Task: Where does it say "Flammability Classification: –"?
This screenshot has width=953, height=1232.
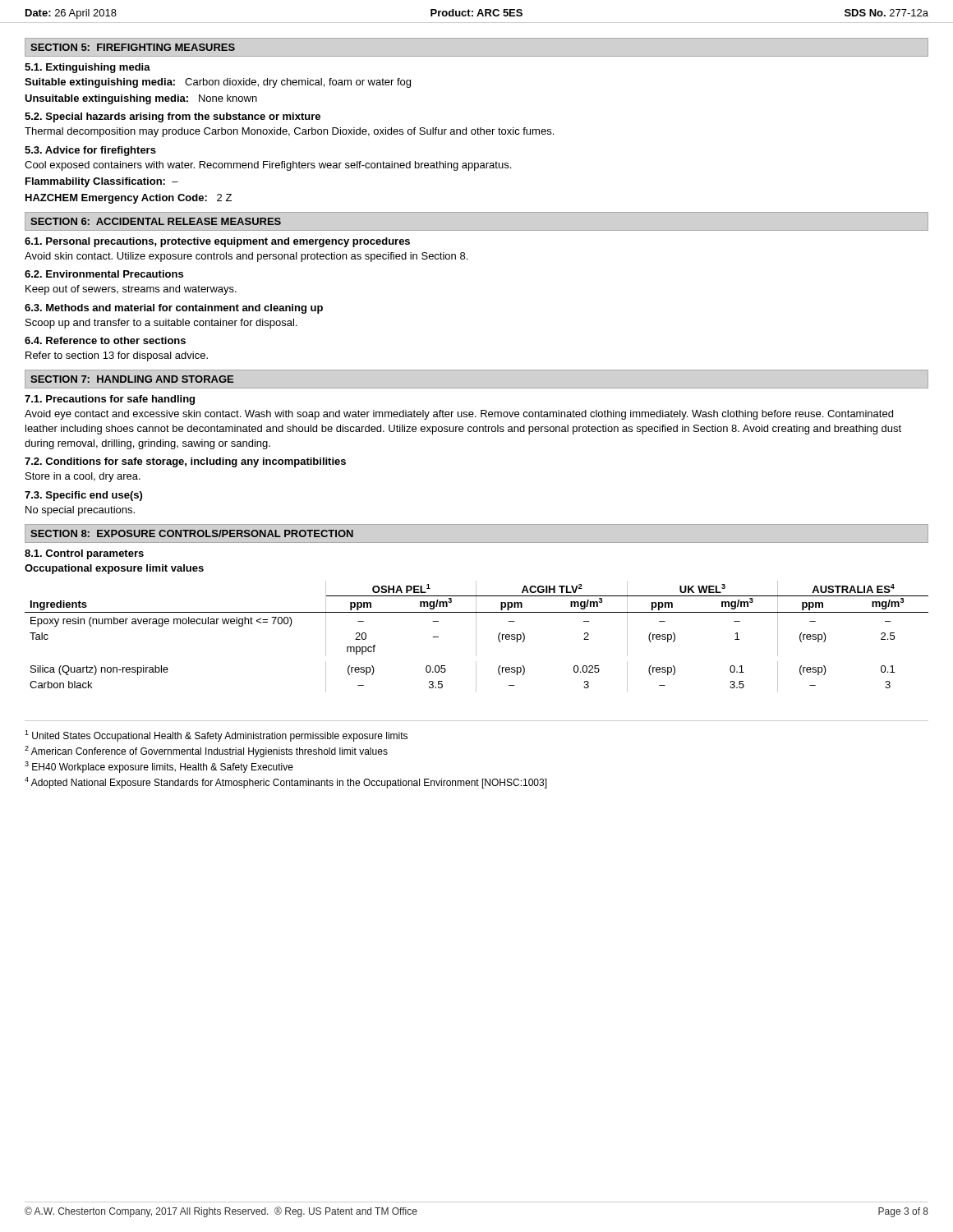Action: (x=101, y=181)
